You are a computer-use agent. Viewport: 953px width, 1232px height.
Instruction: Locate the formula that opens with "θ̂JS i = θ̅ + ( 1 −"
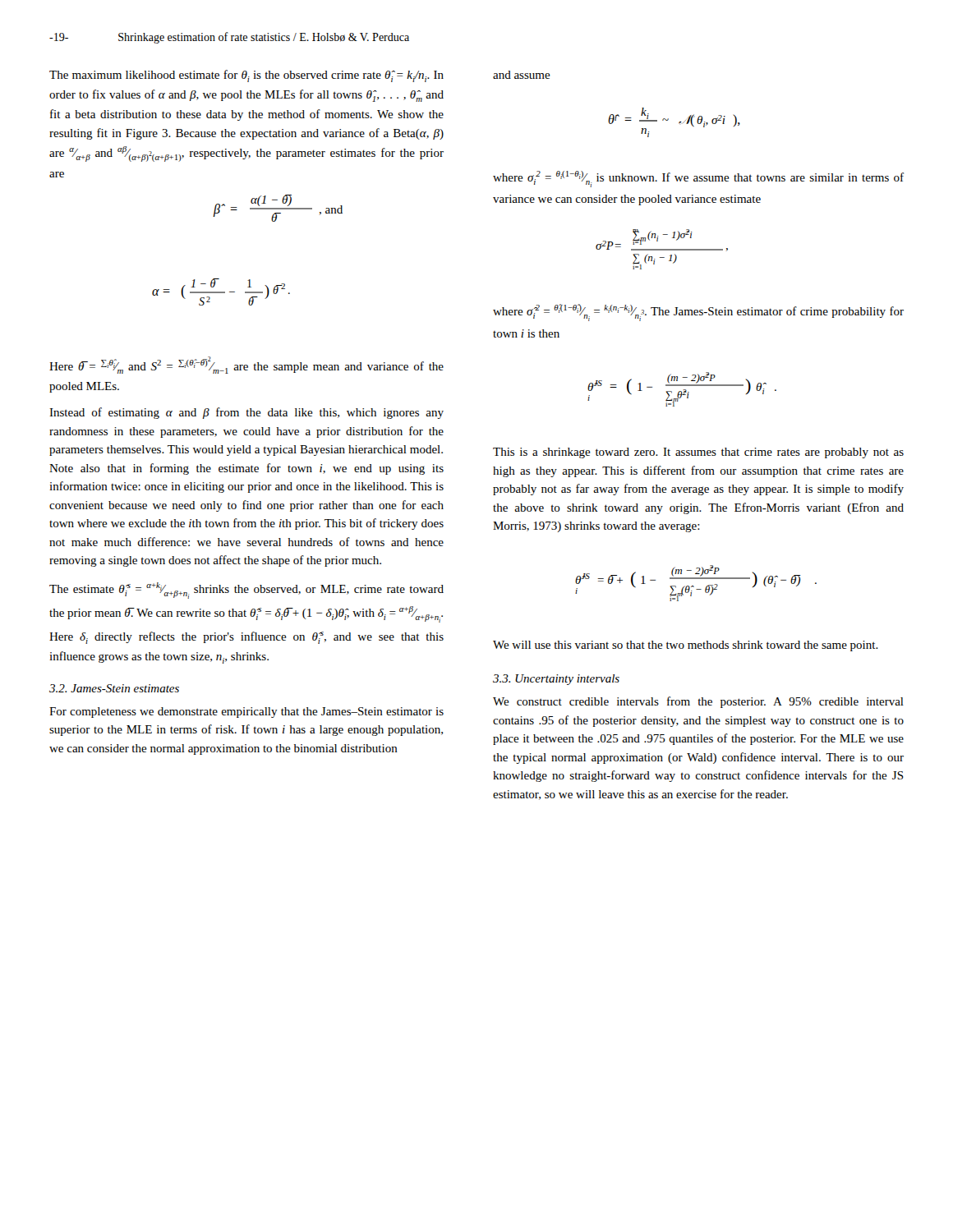(x=698, y=584)
